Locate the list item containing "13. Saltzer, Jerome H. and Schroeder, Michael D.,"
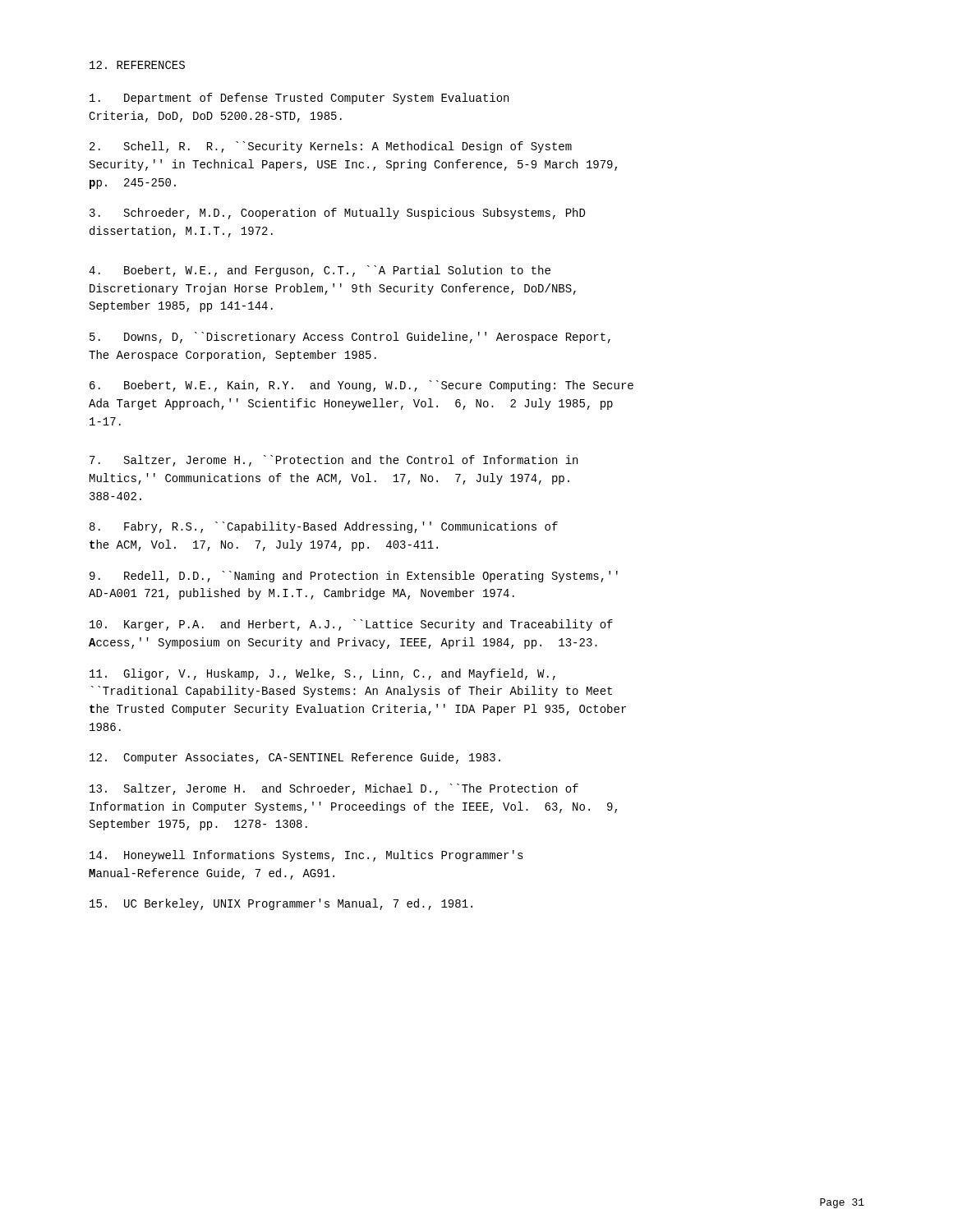 point(354,807)
